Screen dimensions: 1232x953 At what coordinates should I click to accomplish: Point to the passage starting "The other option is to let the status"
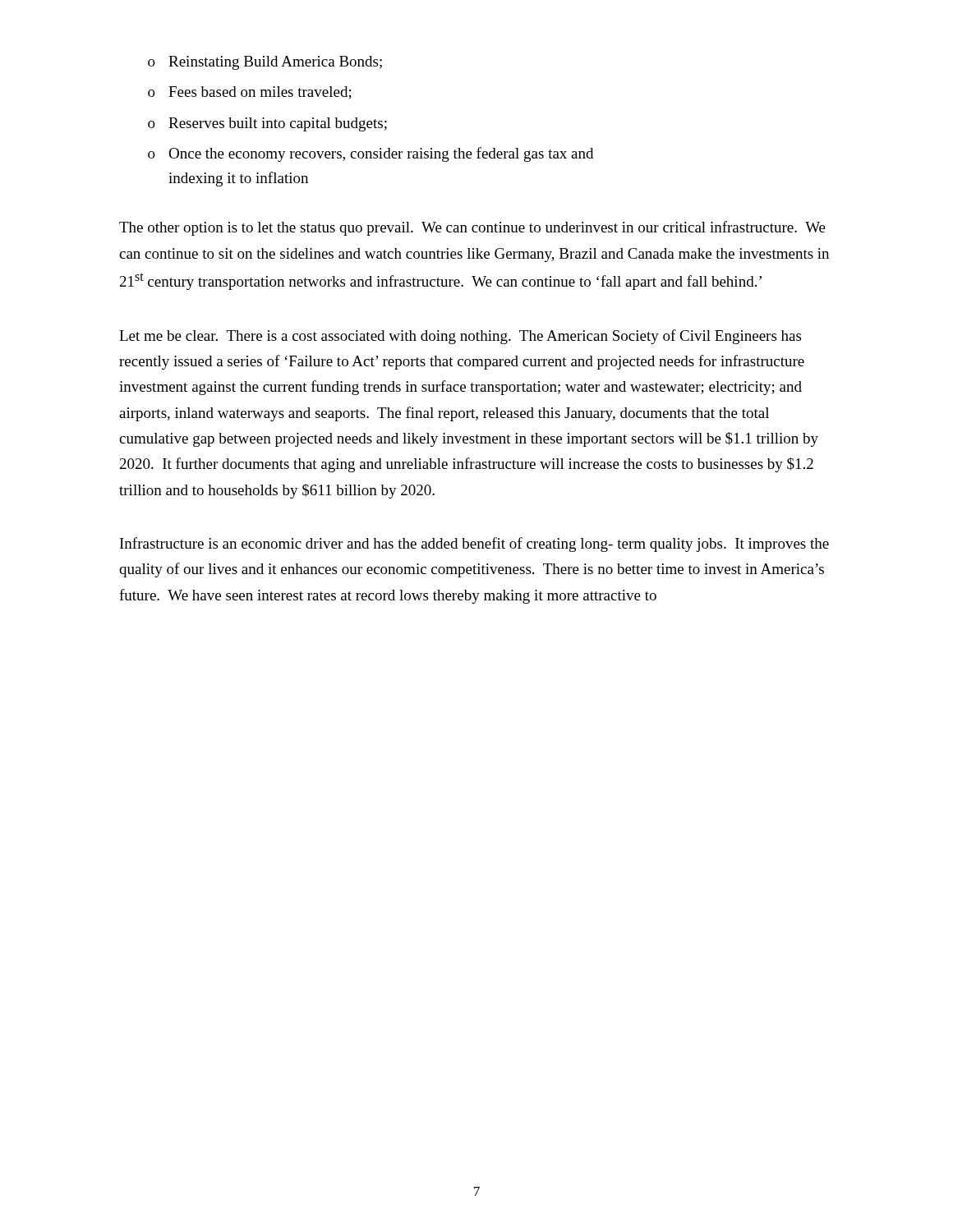point(474,254)
